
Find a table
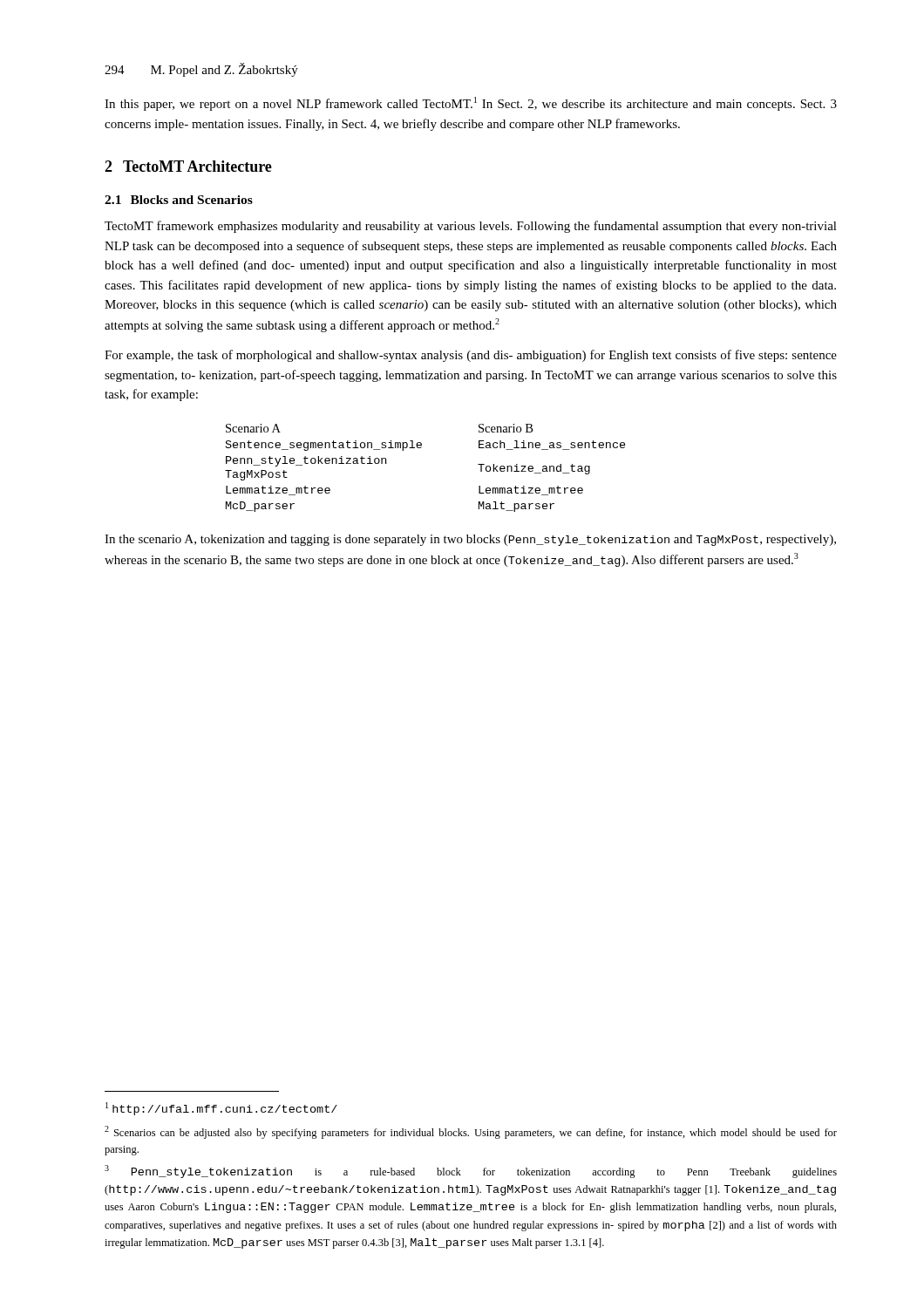(x=471, y=466)
